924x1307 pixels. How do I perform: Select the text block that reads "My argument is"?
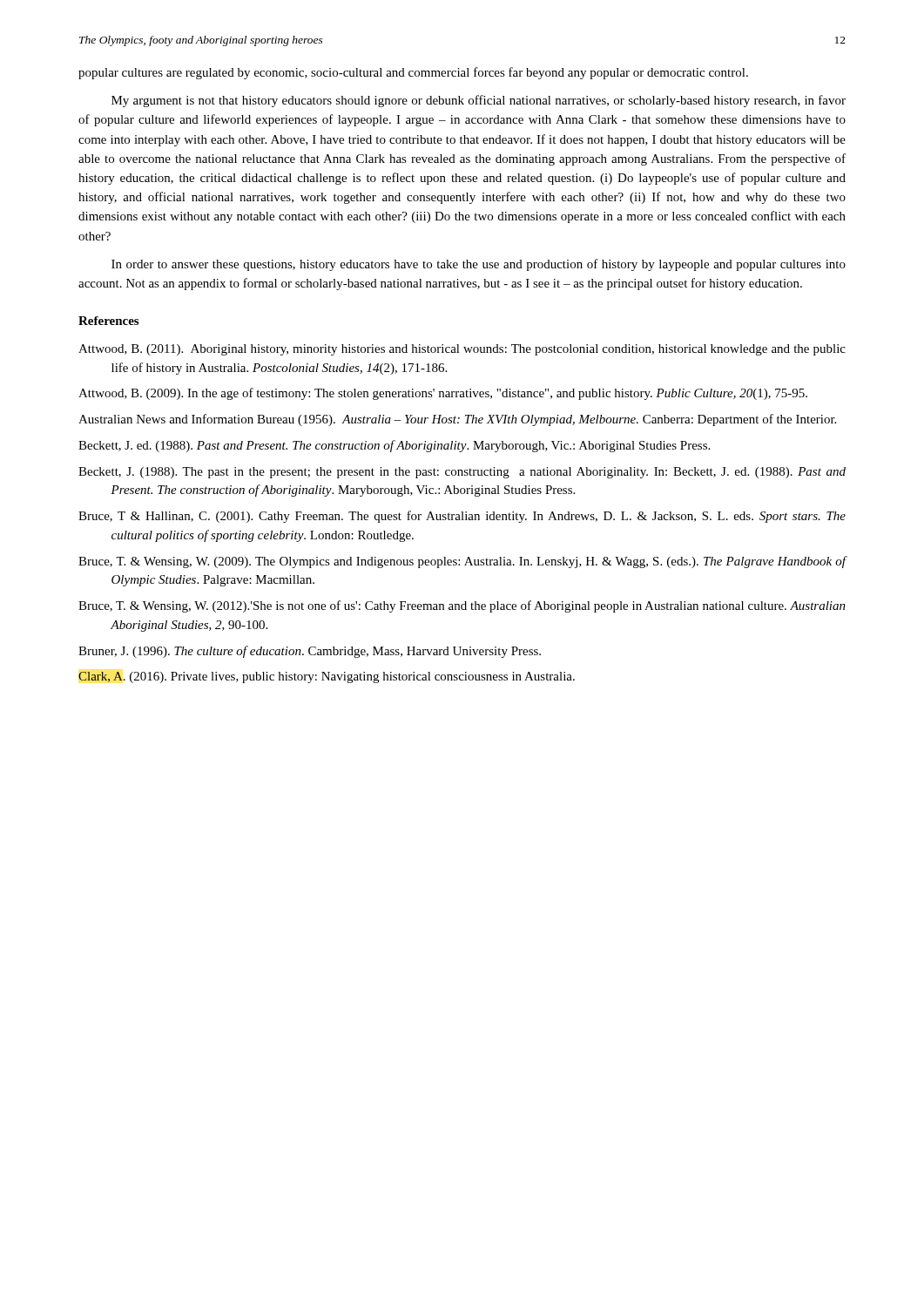click(462, 168)
